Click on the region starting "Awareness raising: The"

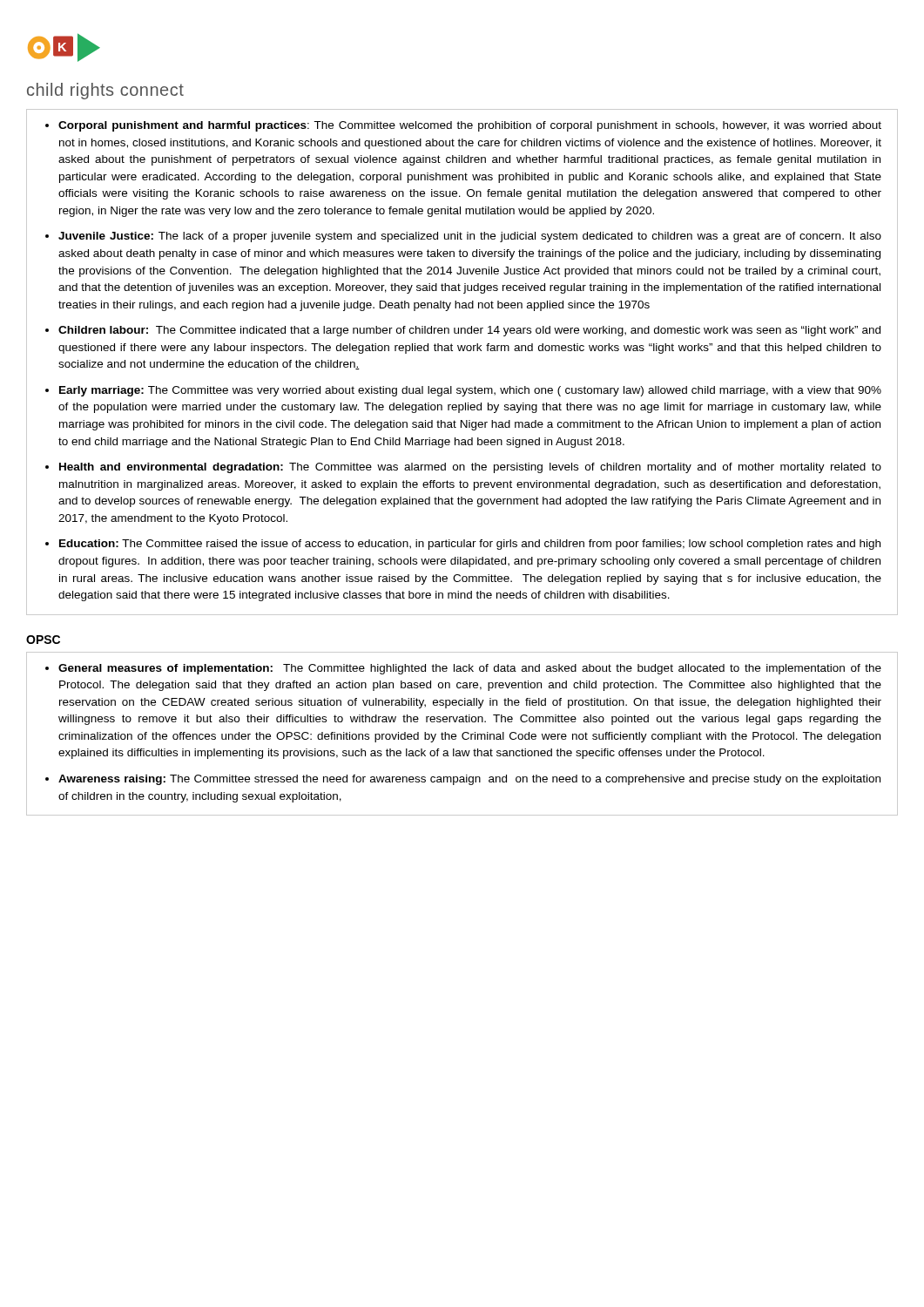click(470, 787)
